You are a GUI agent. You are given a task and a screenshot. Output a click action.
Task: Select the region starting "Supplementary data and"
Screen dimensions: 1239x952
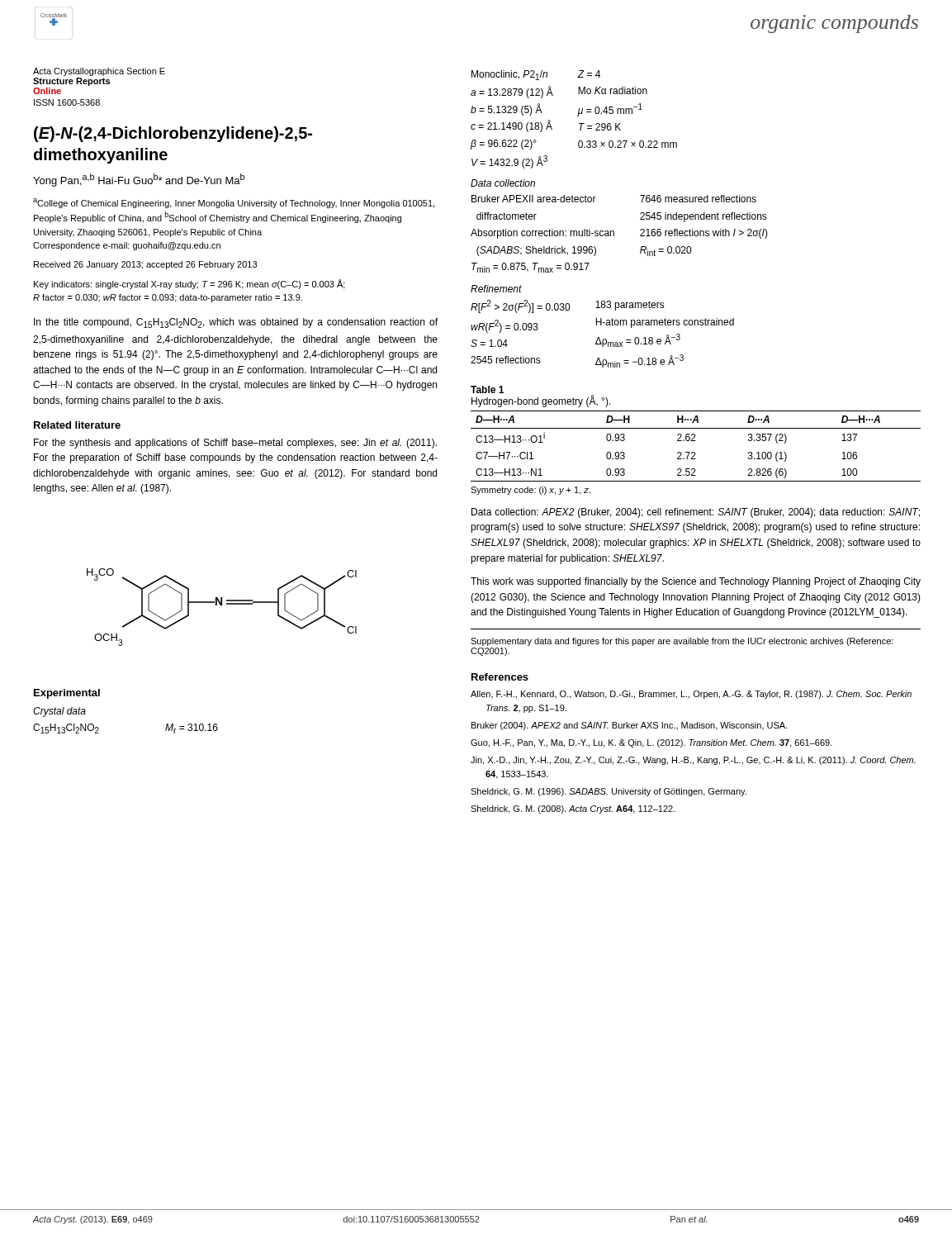pos(682,646)
